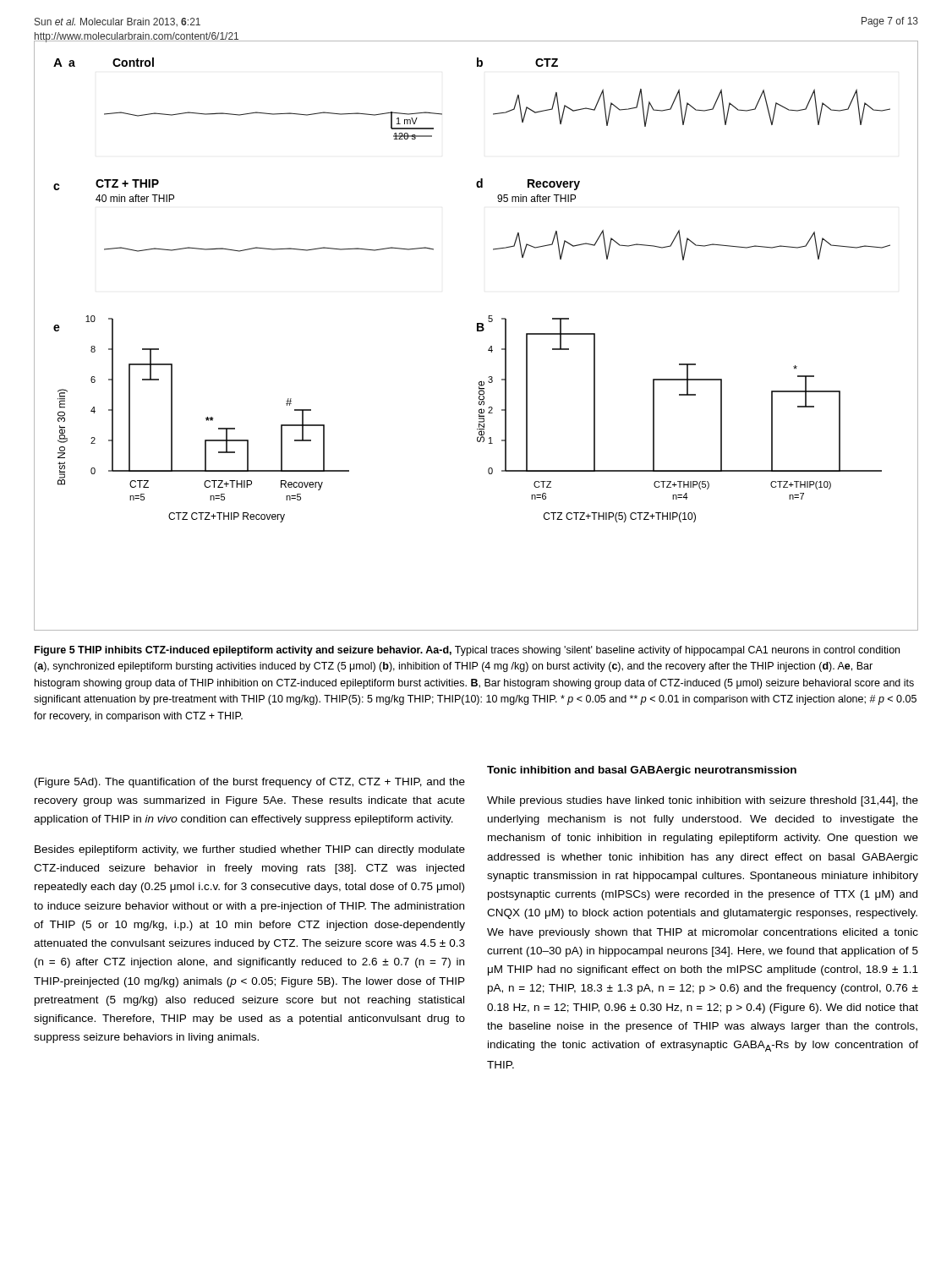Where does it say "Tonic inhibition and basal GABAergic neurotransmission"?

point(642,770)
